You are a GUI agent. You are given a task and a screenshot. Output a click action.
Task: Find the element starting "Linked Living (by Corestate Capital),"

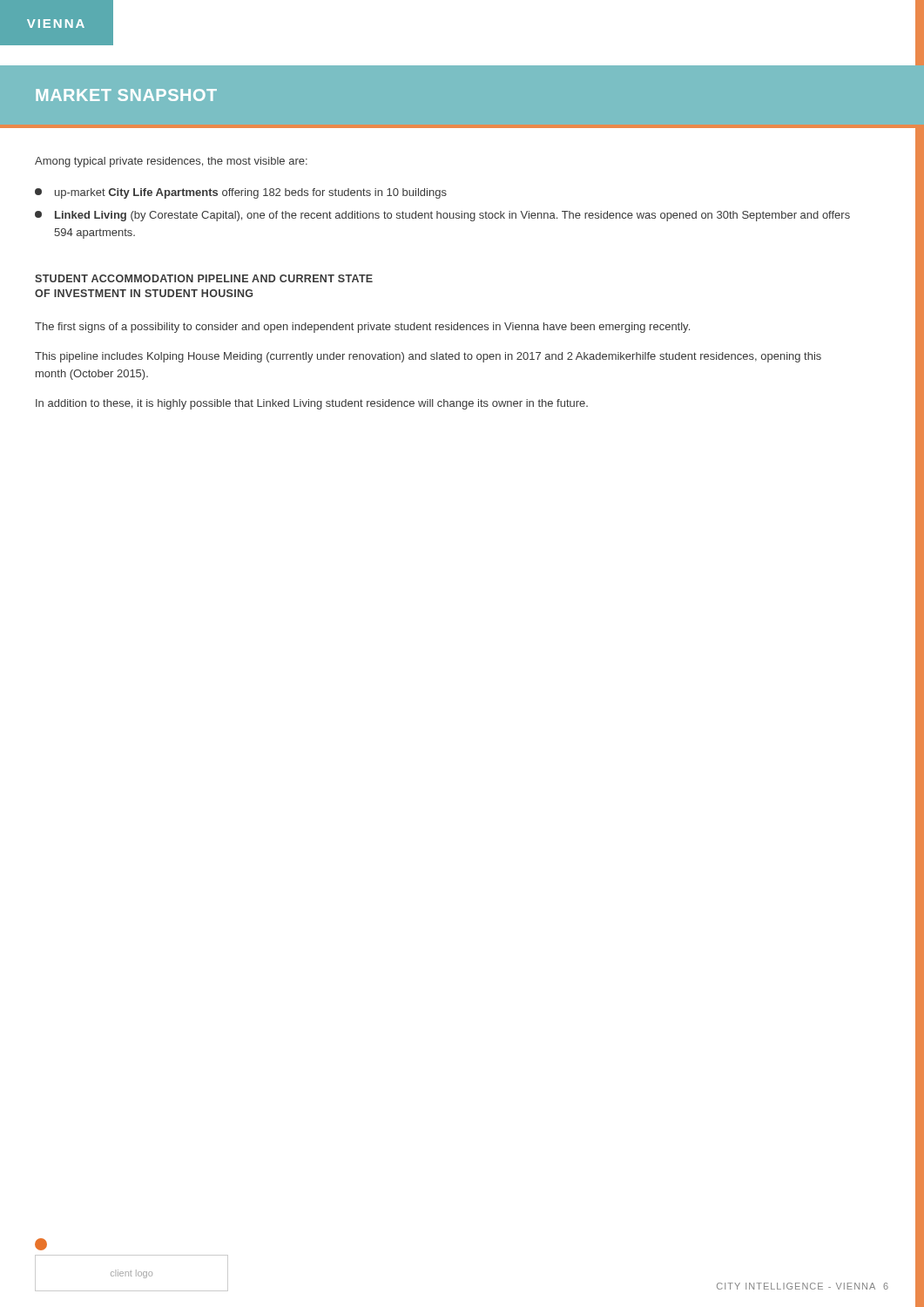[444, 224]
